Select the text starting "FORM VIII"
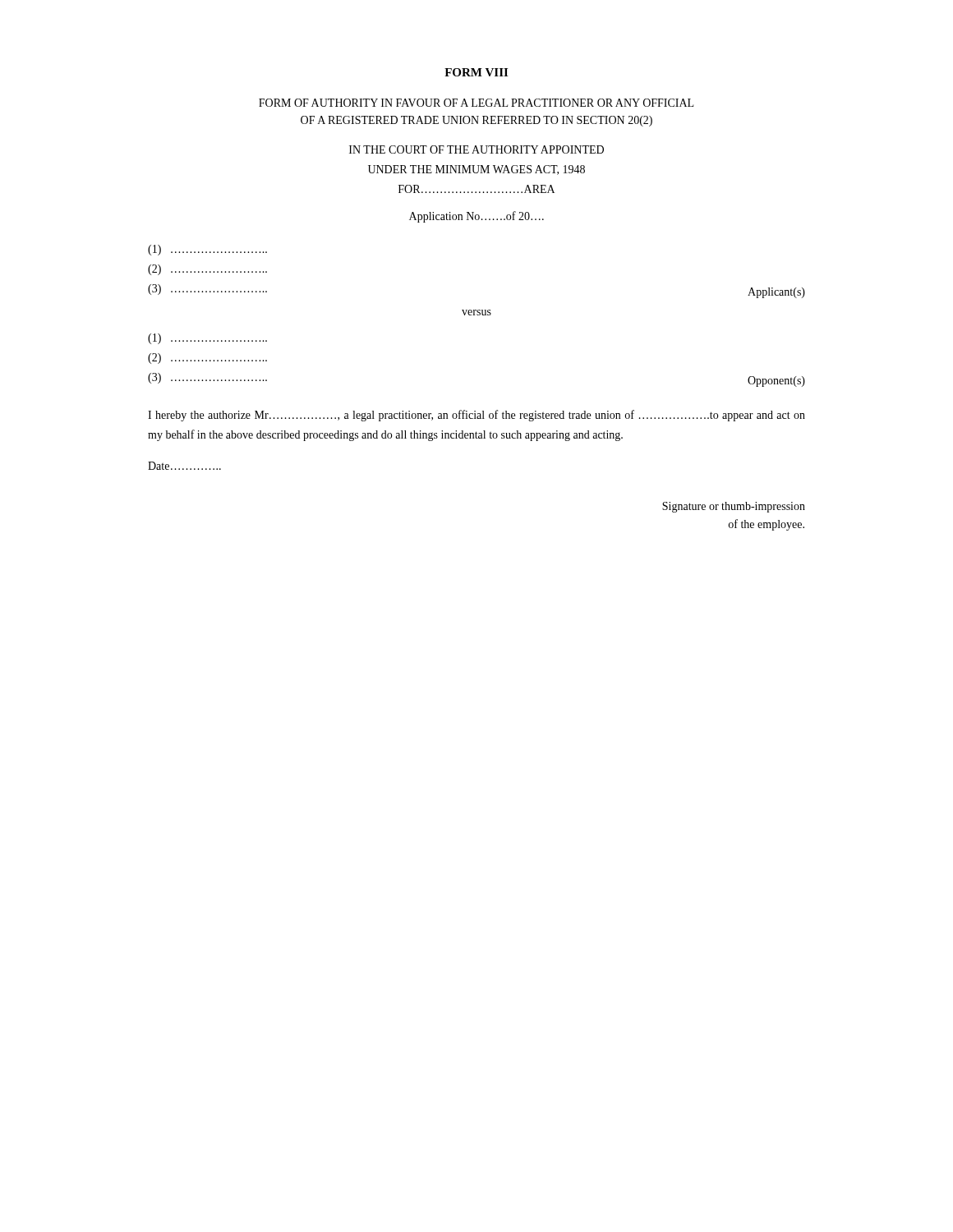 (476, 72)
